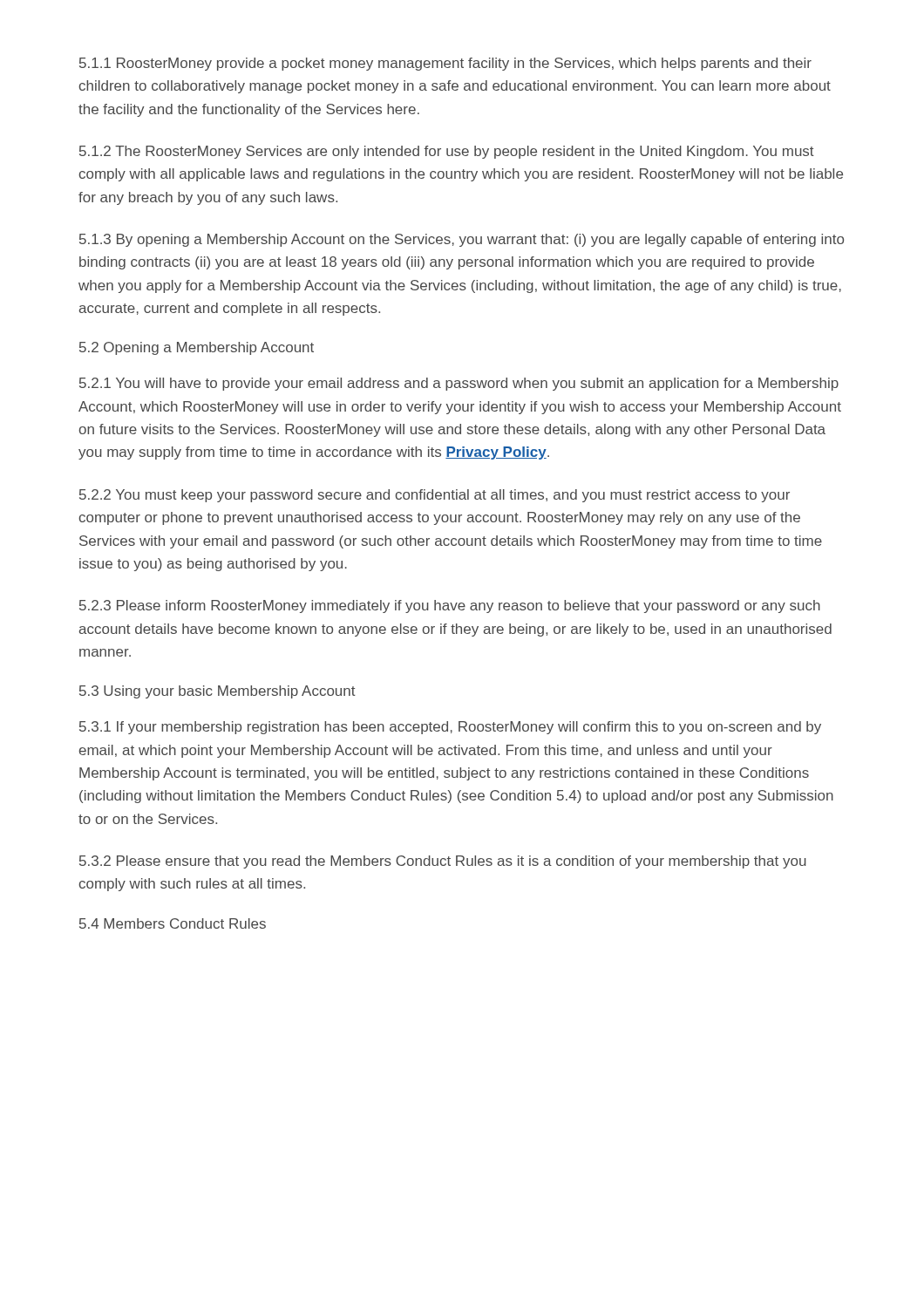Select the element starting "1.1 RoosterMoney provide"
Viewport: 924px width, 1308px height.
(455, 86)
